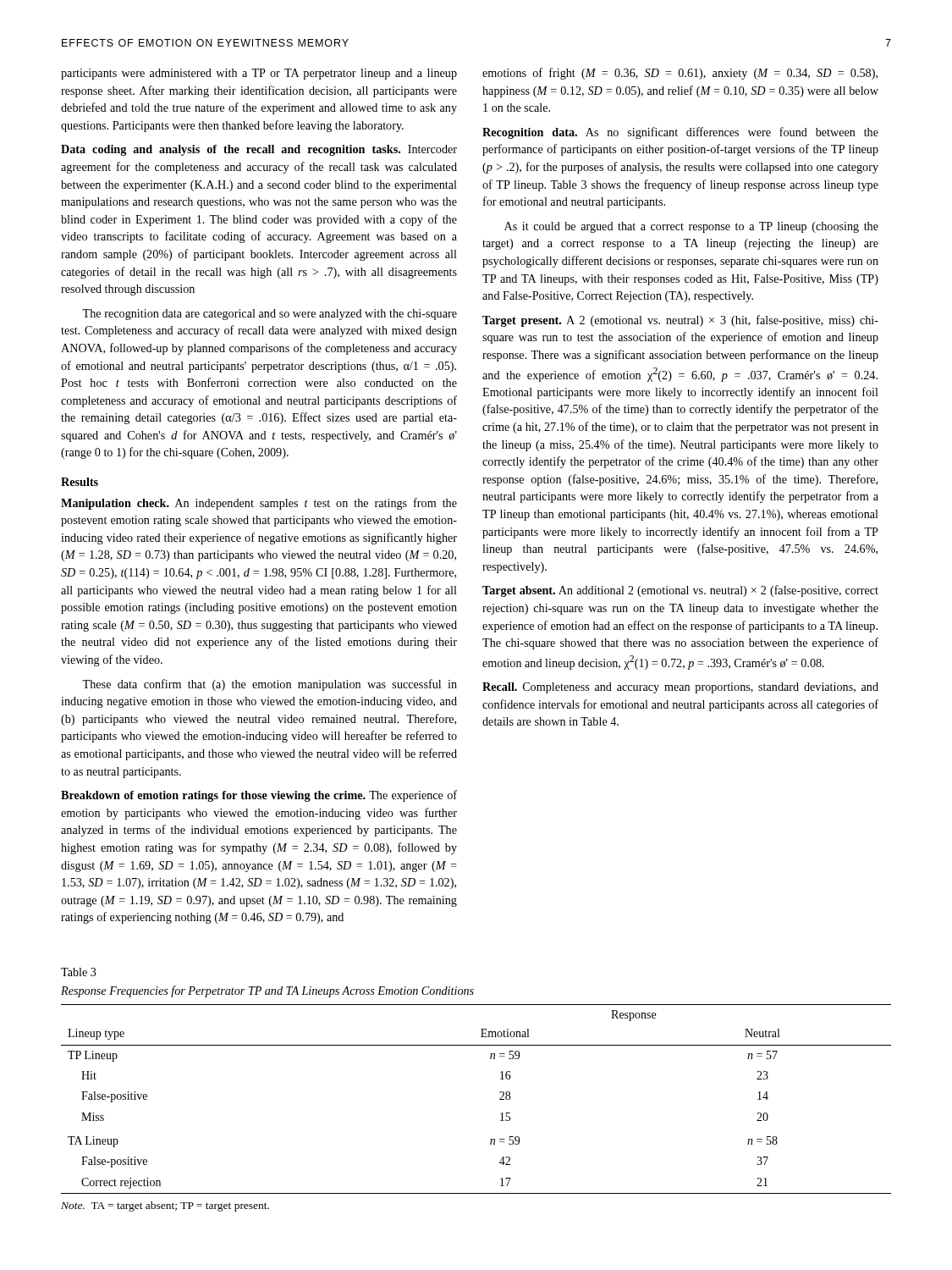Click on the text block that says "Recognition data. As no"
This screenshot has height=1270, width=952.
tap(680, 167)
